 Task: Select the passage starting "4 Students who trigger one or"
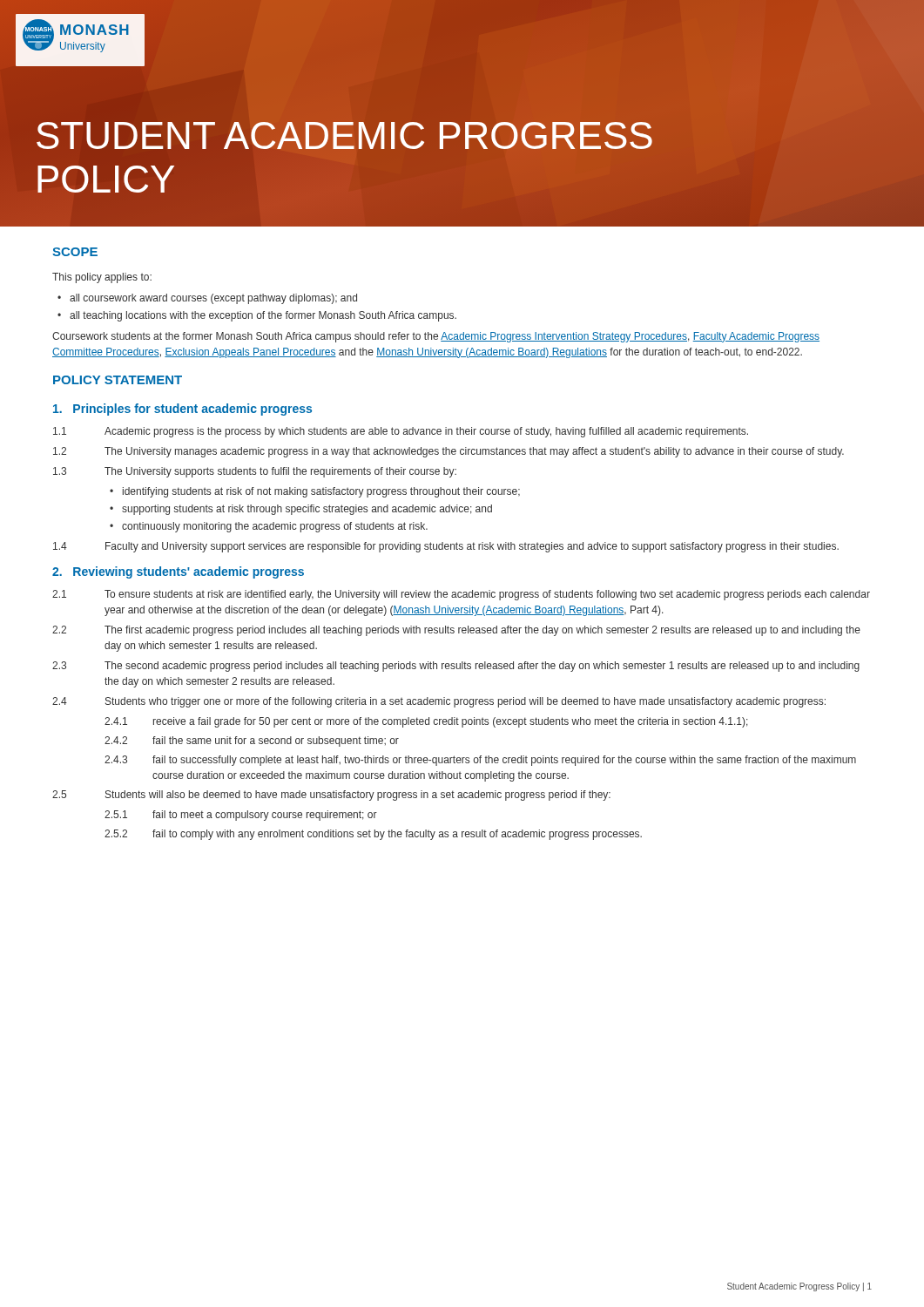tap(462, 701)
